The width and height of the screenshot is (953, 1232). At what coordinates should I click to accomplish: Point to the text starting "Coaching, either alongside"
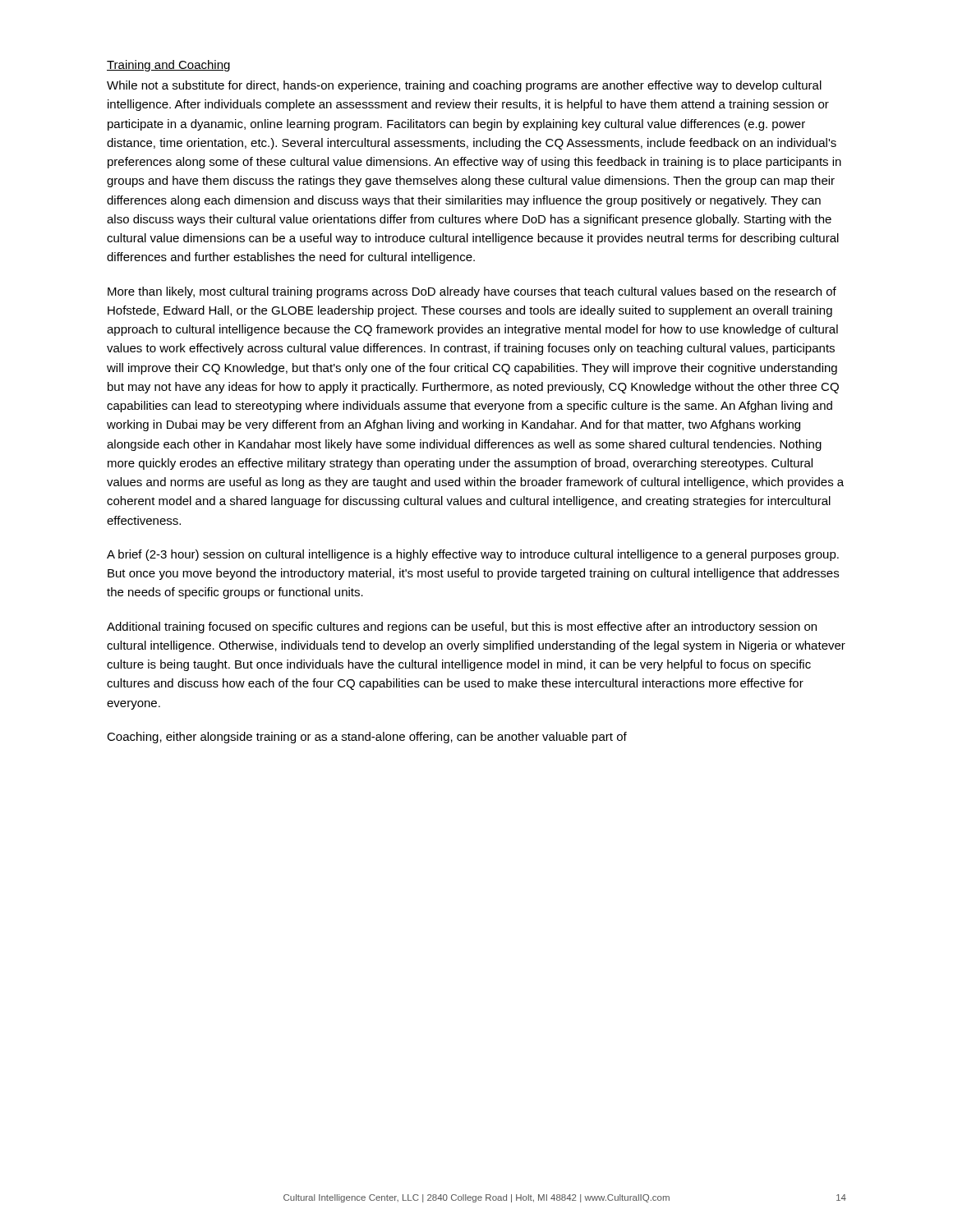point(367,736)
